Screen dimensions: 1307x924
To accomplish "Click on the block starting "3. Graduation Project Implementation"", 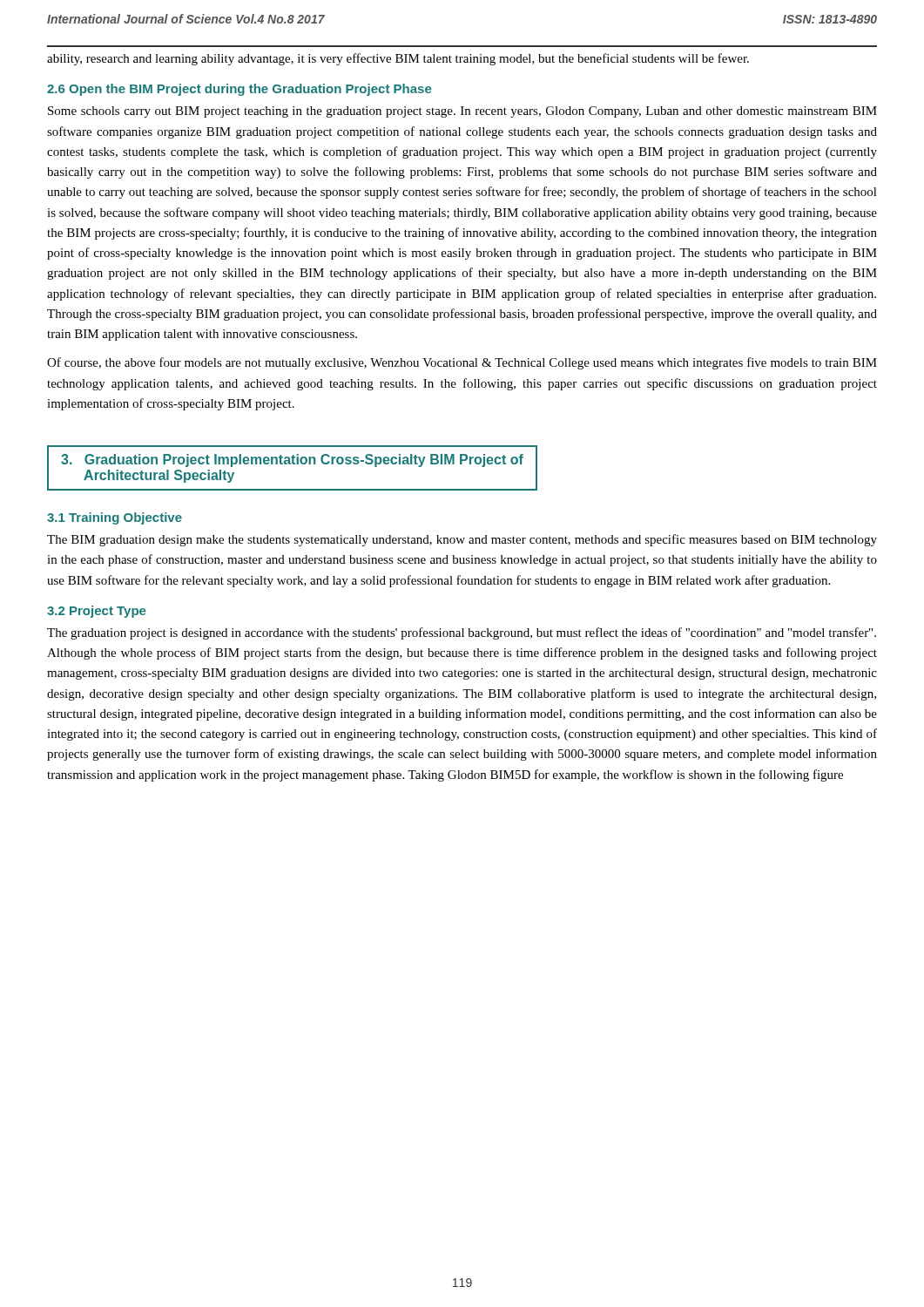I will (x=292, y=468).
